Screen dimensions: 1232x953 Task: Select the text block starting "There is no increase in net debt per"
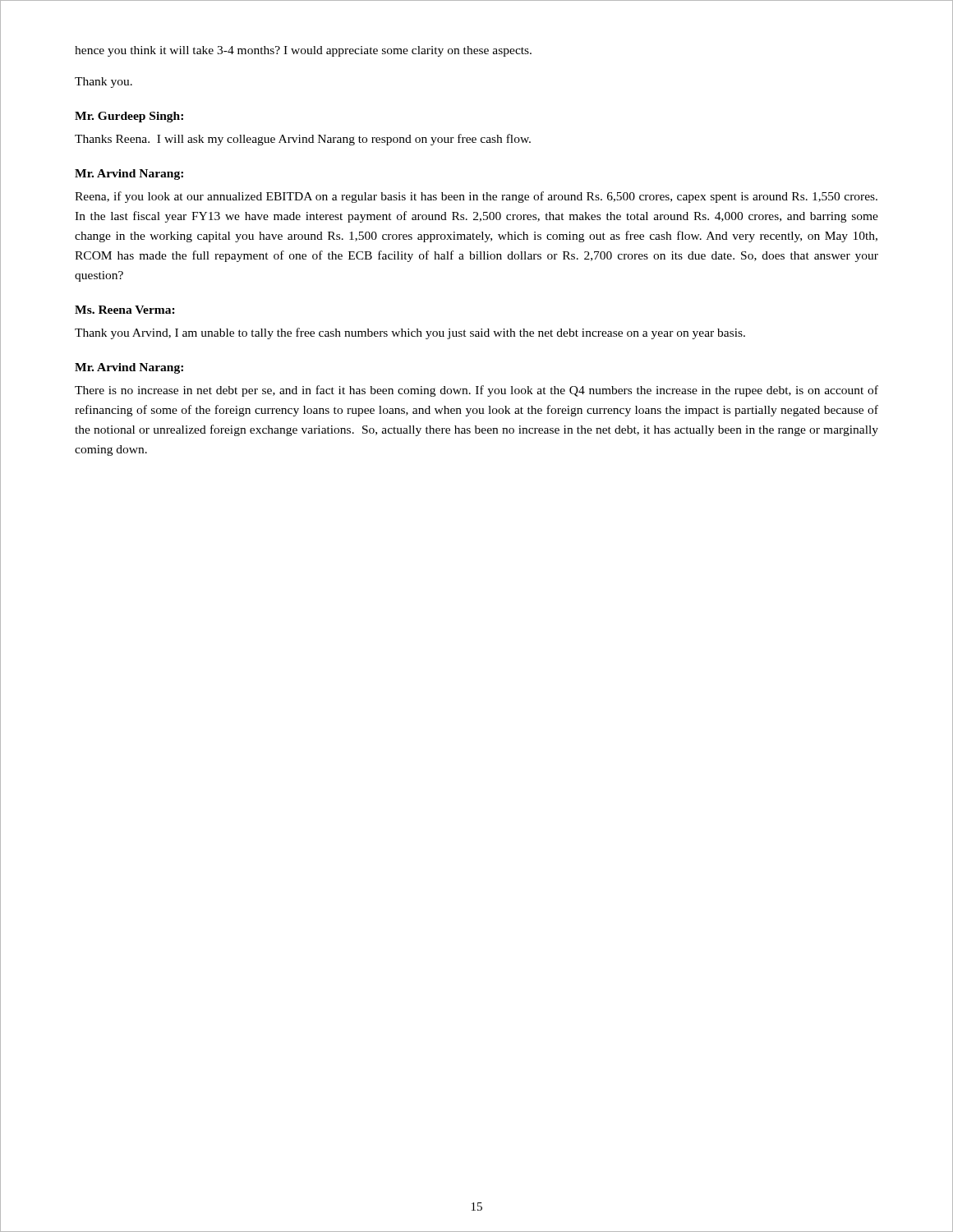point(476,419)
